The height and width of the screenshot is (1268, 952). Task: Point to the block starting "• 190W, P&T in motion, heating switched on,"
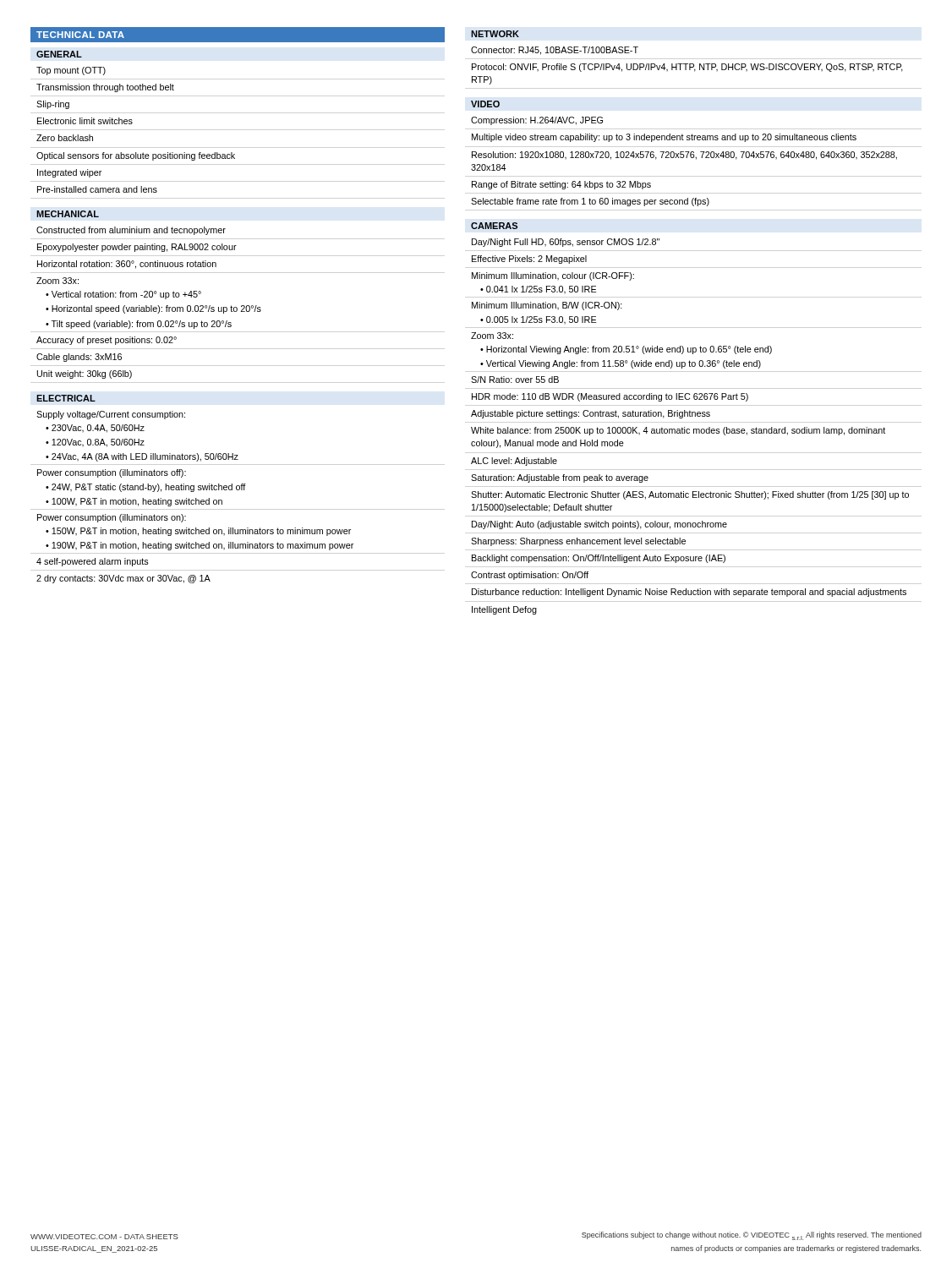pyautogui.click(x=200, y=545)
